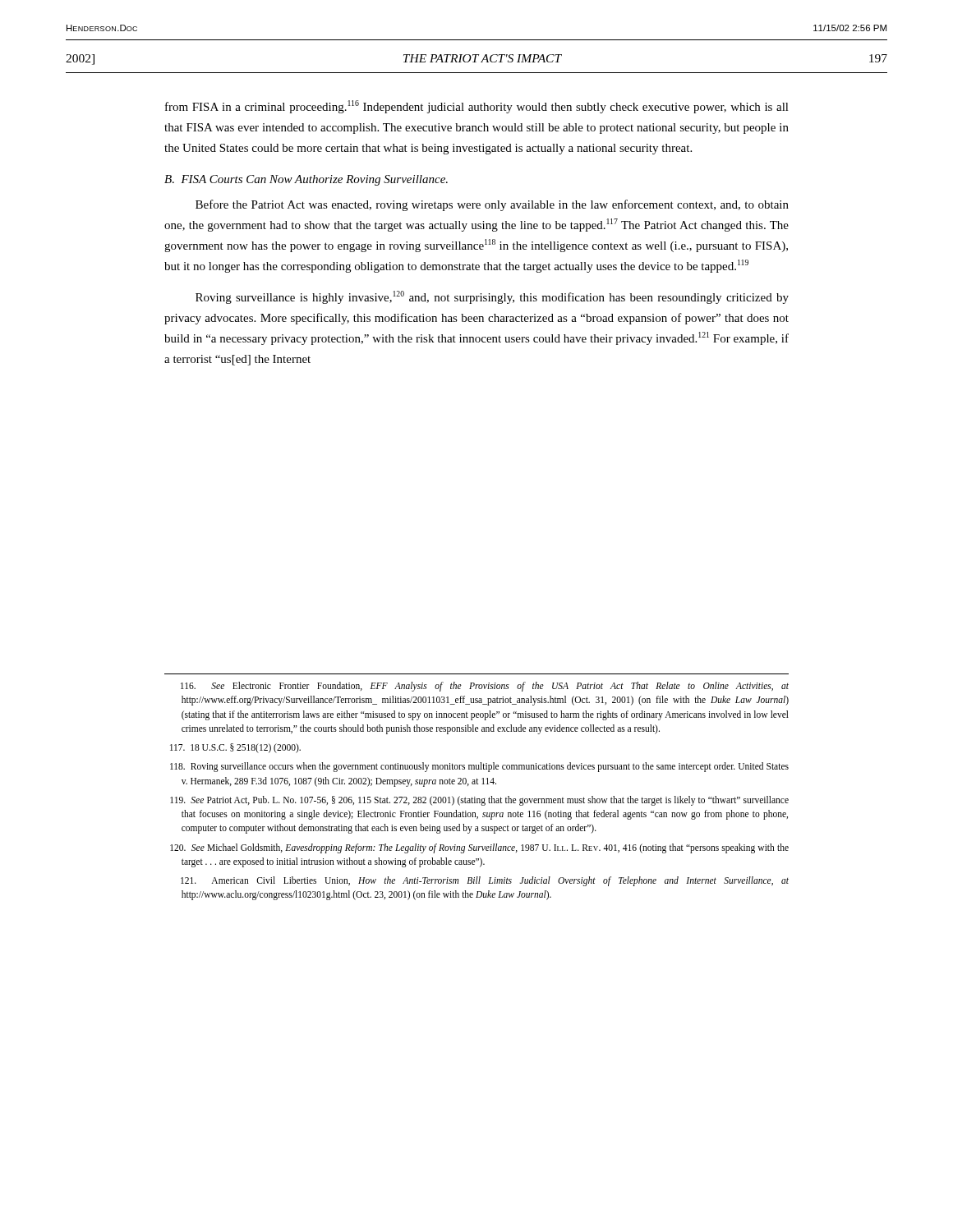The image size is (953, 1232).
Task: Click the passage that begins "18 U.S.C. §"
Action: (x=233, y=747)
